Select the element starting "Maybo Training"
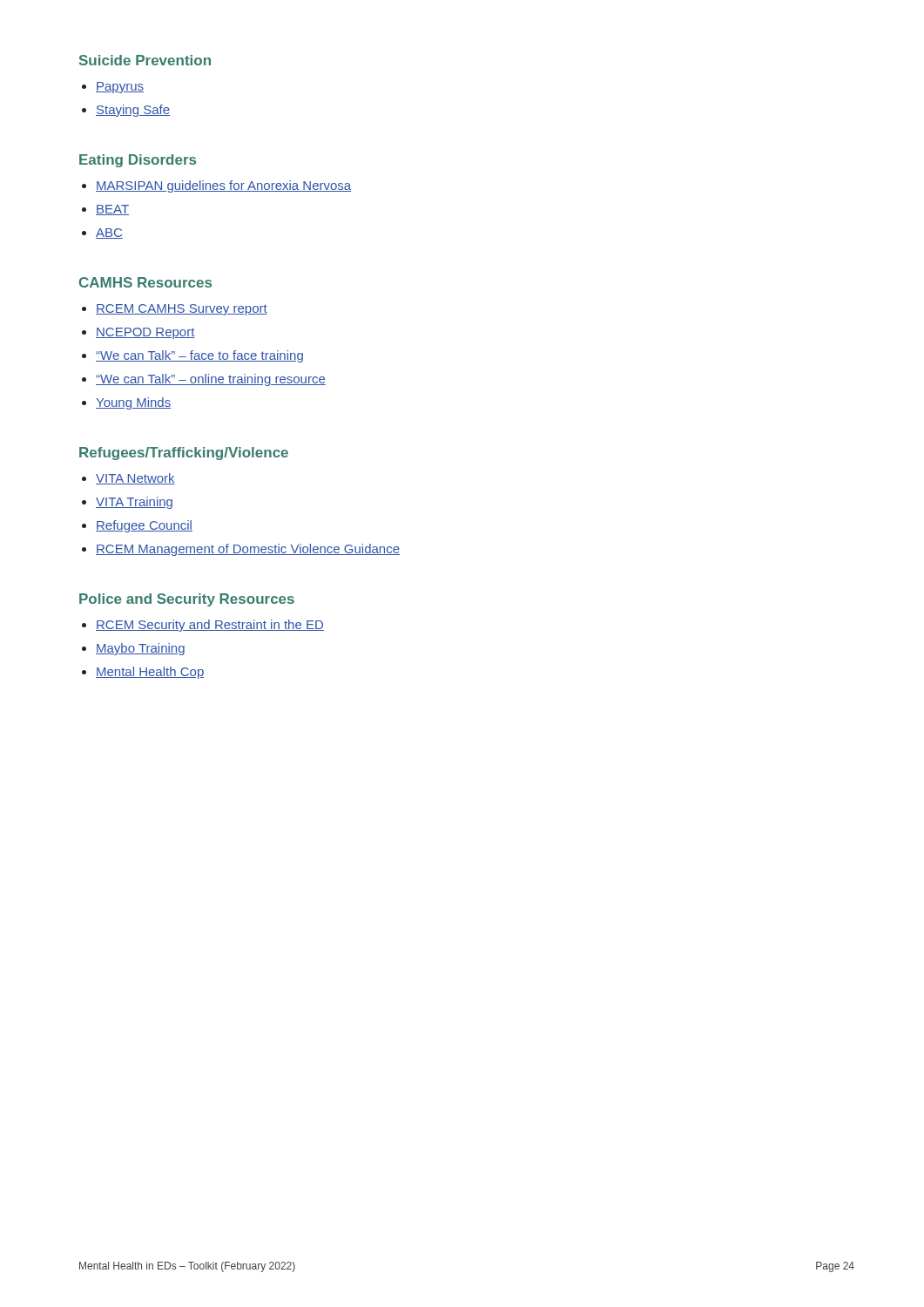This screenshot has width=924, height=1307. tap(140, 649)
